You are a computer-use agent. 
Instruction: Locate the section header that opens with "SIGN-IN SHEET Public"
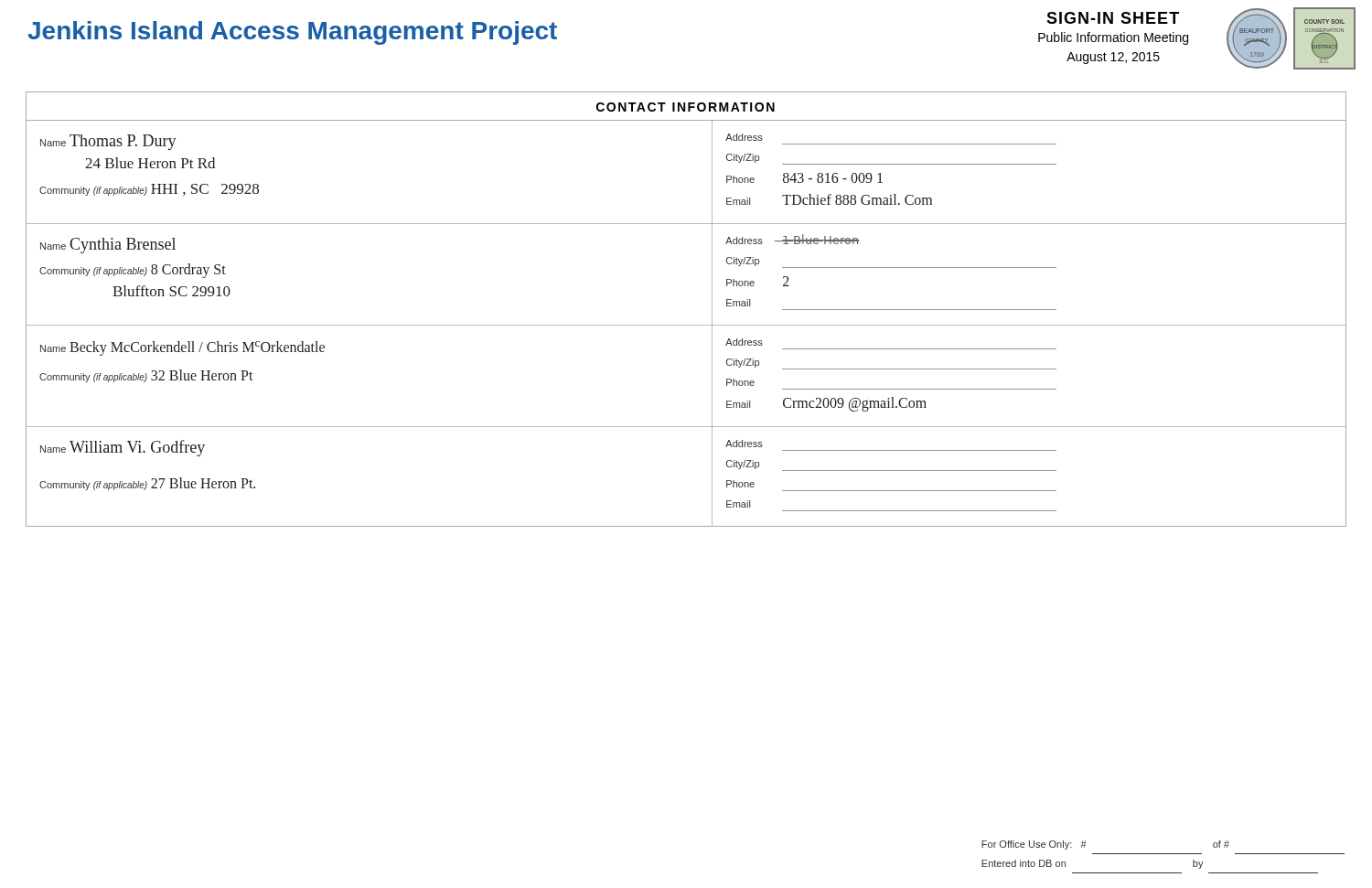(1113, 38)
